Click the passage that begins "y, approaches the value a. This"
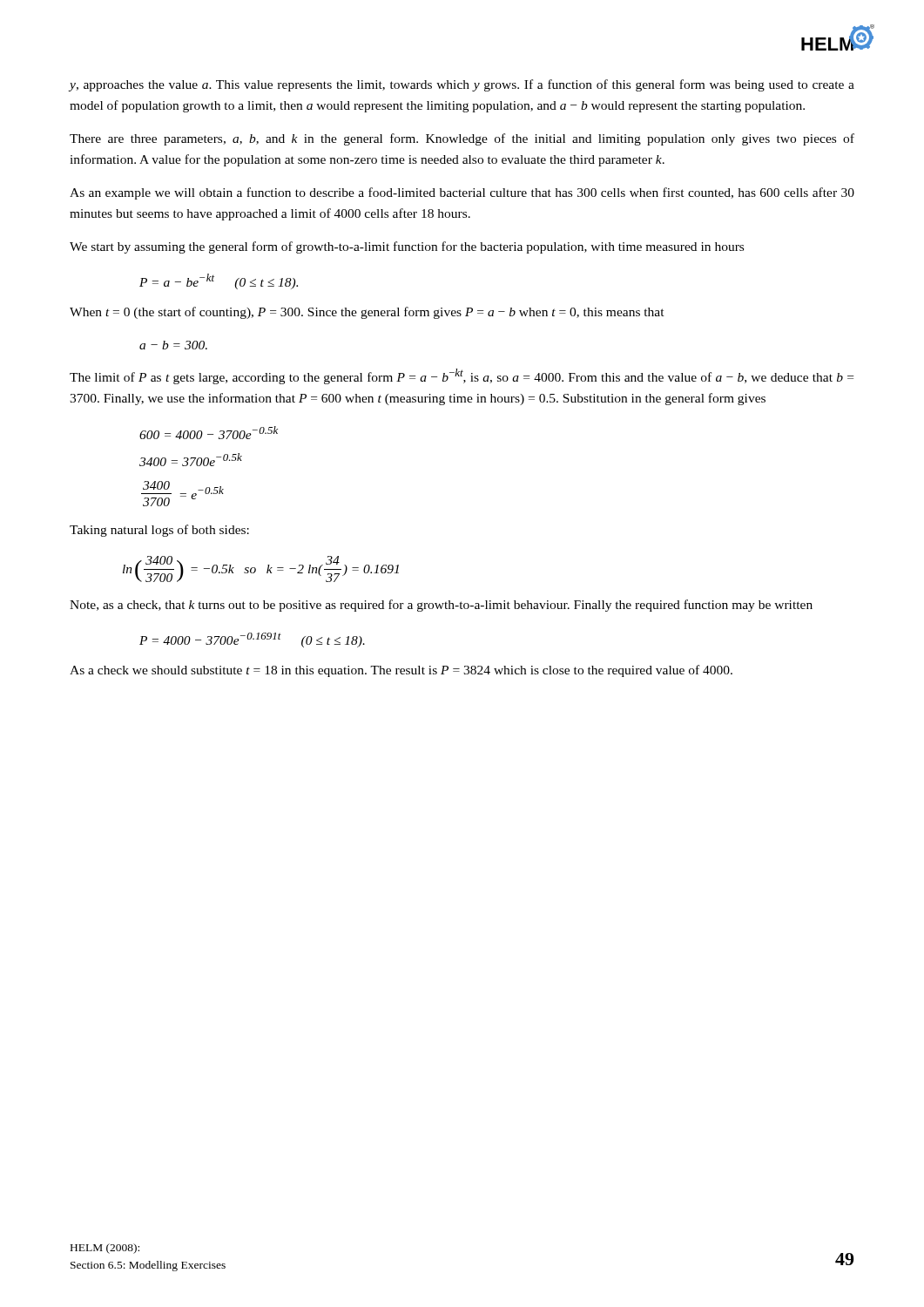Viewport: 924px width, 1307px height. coord(462,95)
